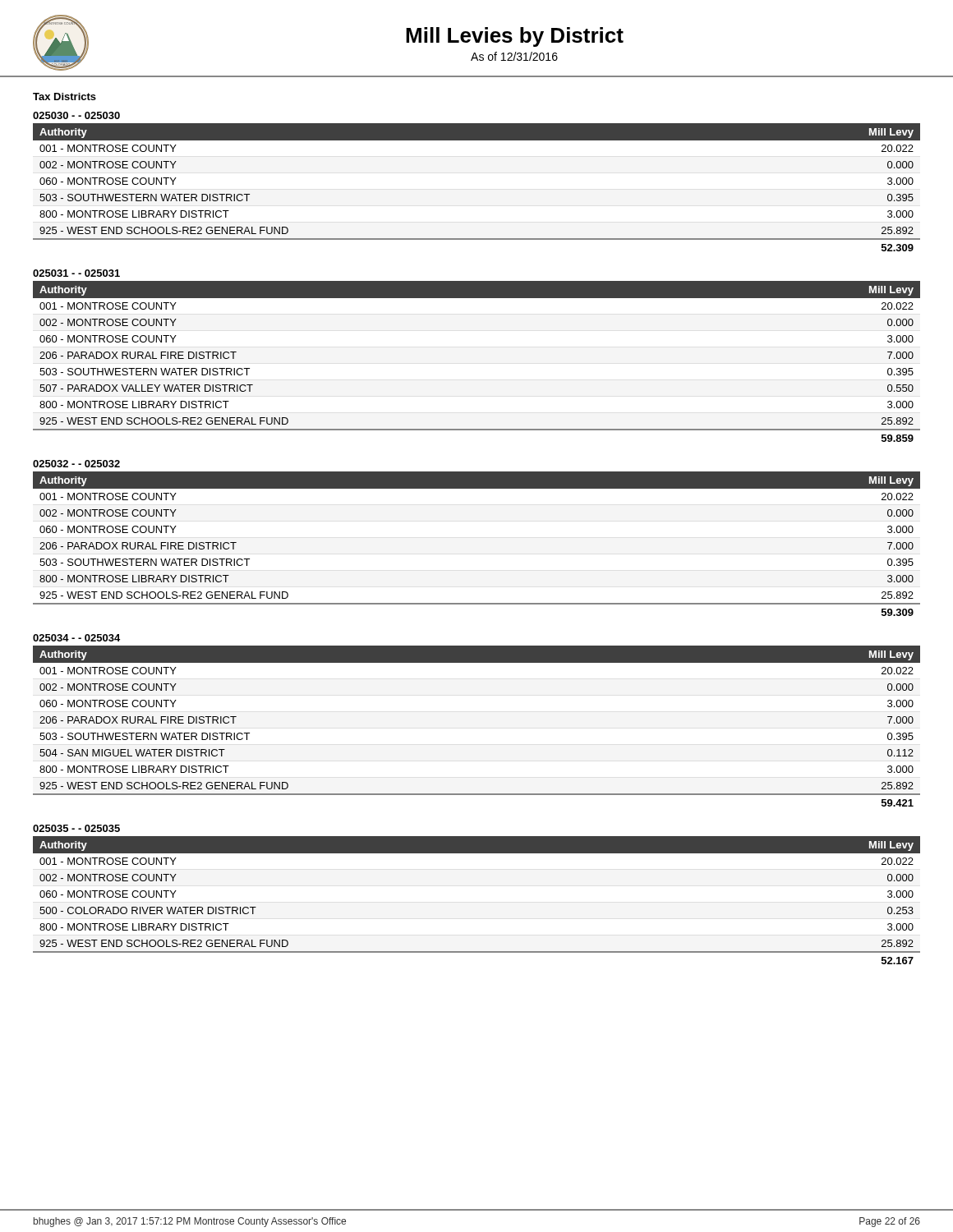
Task: Find the logo
Action: (61, 43)
